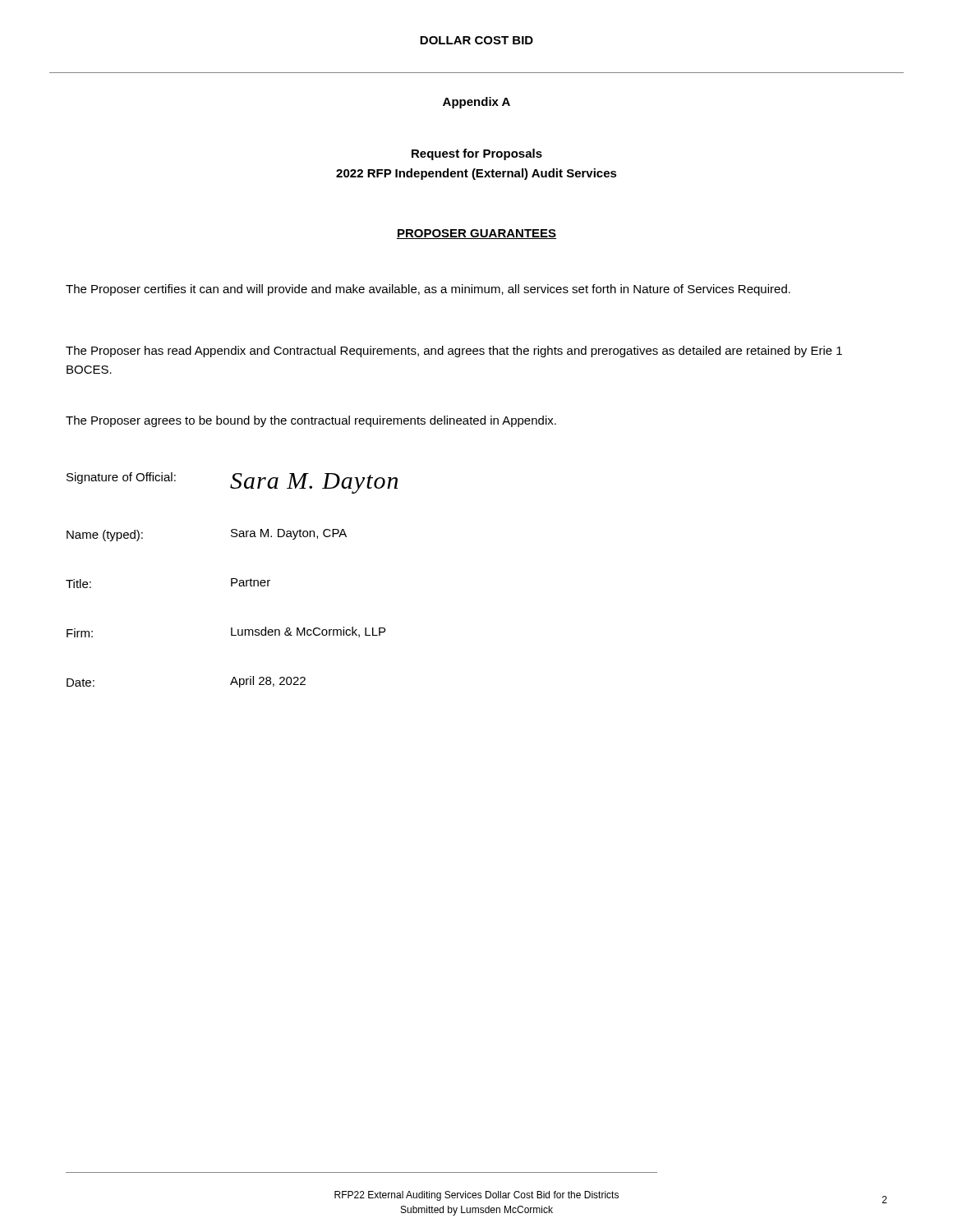Image resolution: width=953 pixels, height=1232 pixels.
Task: Find the text block containing "The Proposer certifies"
Action: tap(428, 289)
